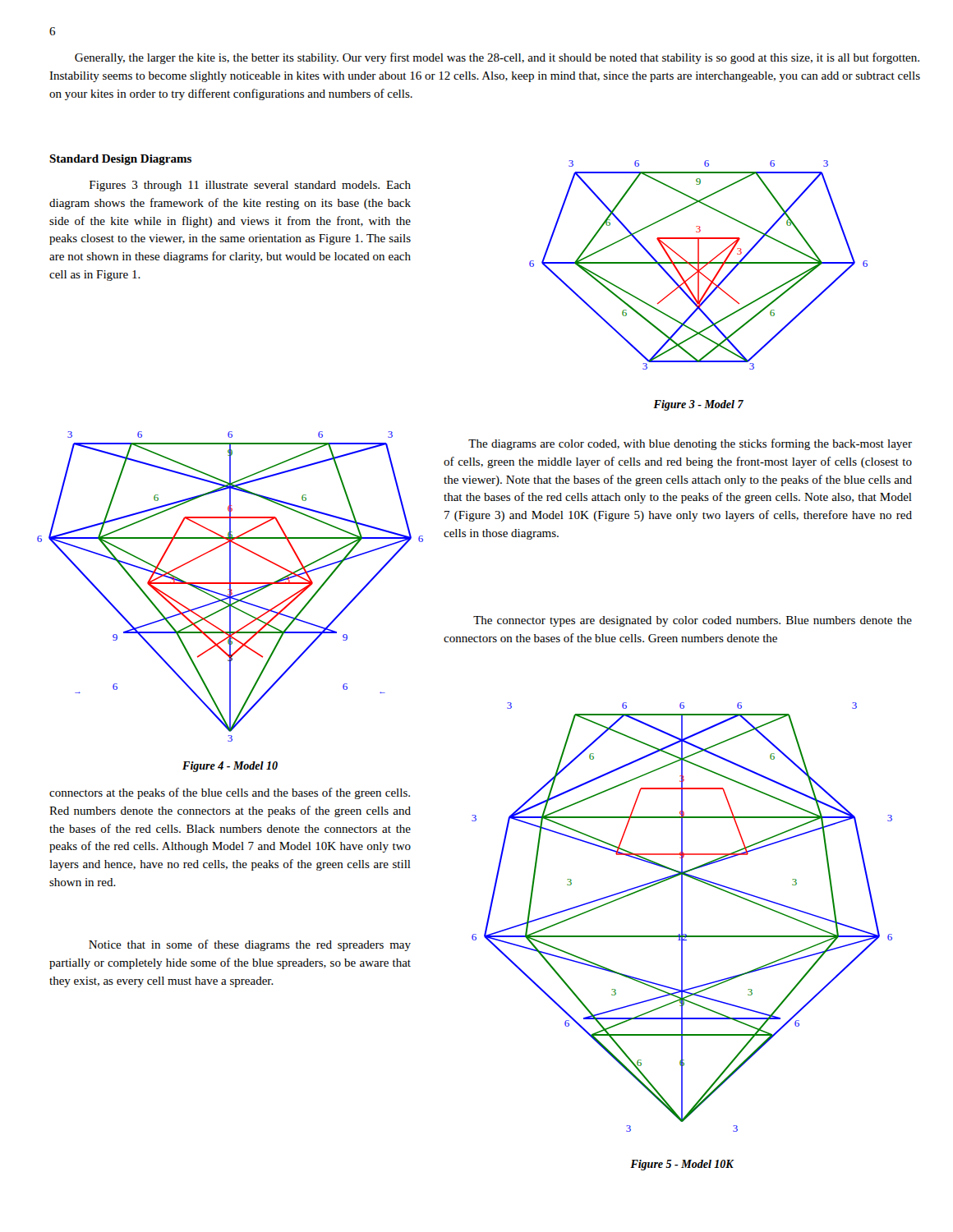Where is the passage that starts "Figures 3 through 11"?
Image resolution: width=953 pixels, height=1232 pixels.
pos(230,229)
